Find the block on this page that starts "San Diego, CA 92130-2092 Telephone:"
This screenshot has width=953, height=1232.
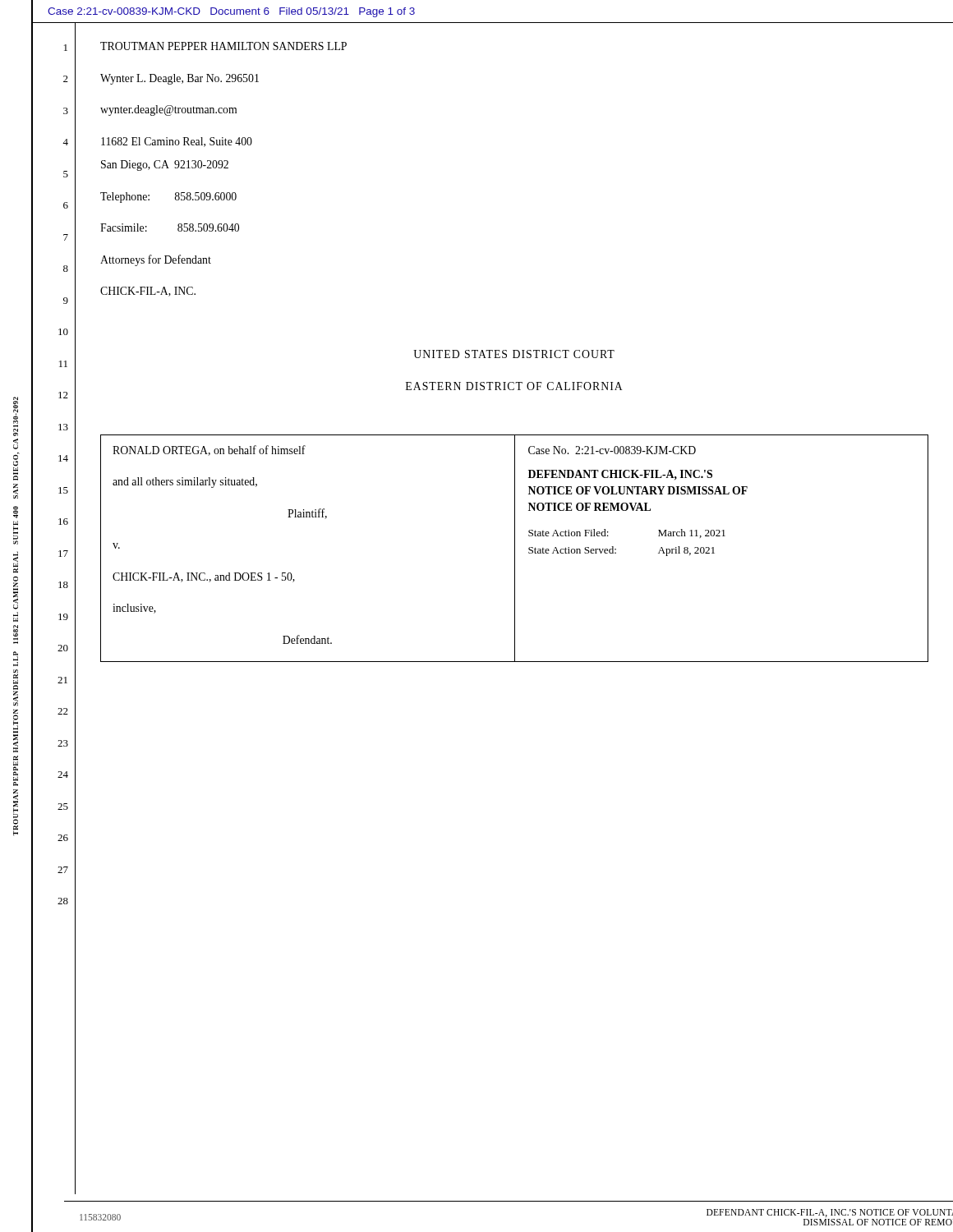tap(170, 196)
